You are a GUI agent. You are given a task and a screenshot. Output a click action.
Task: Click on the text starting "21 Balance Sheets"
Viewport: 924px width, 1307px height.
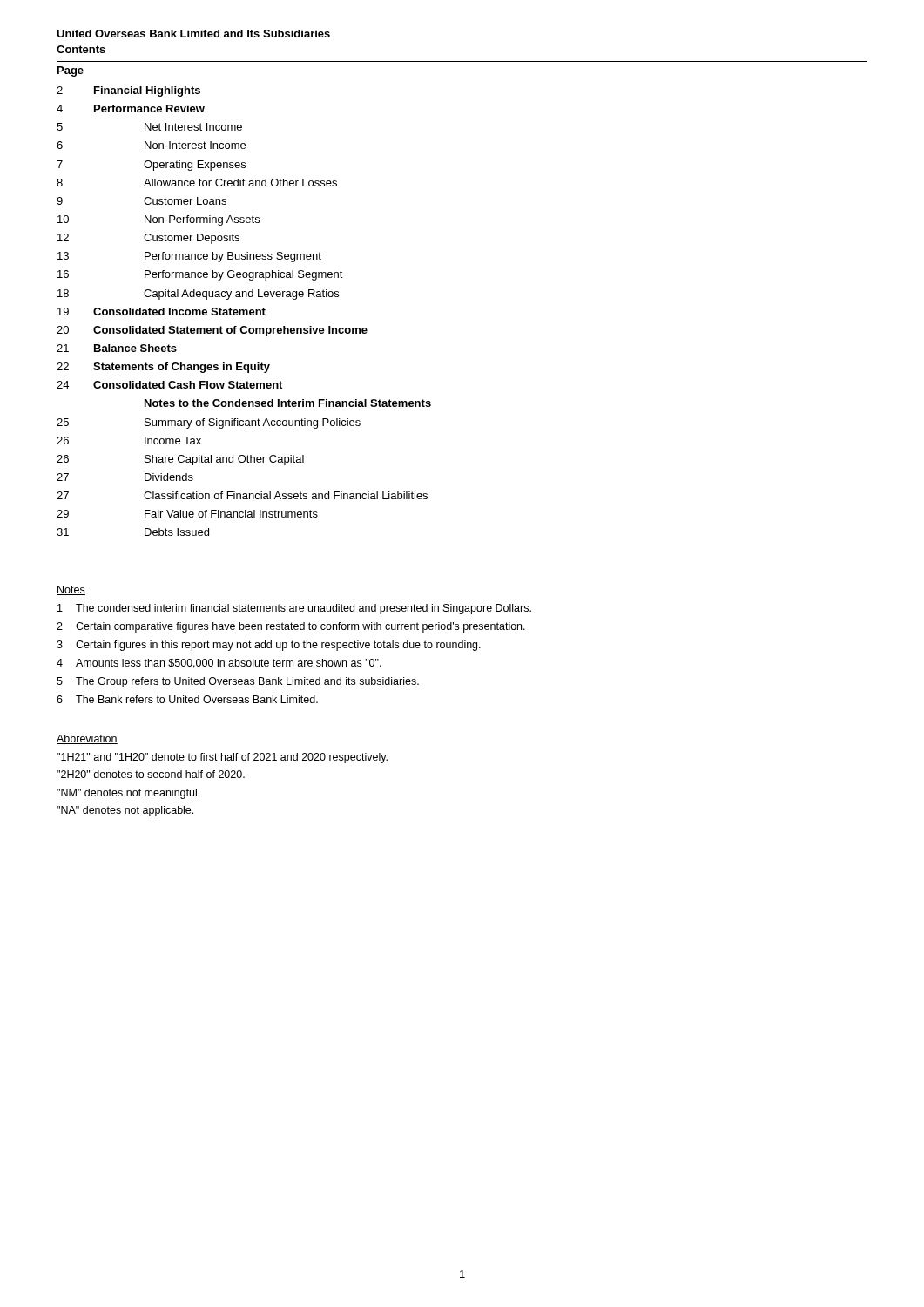pos(117,349)
